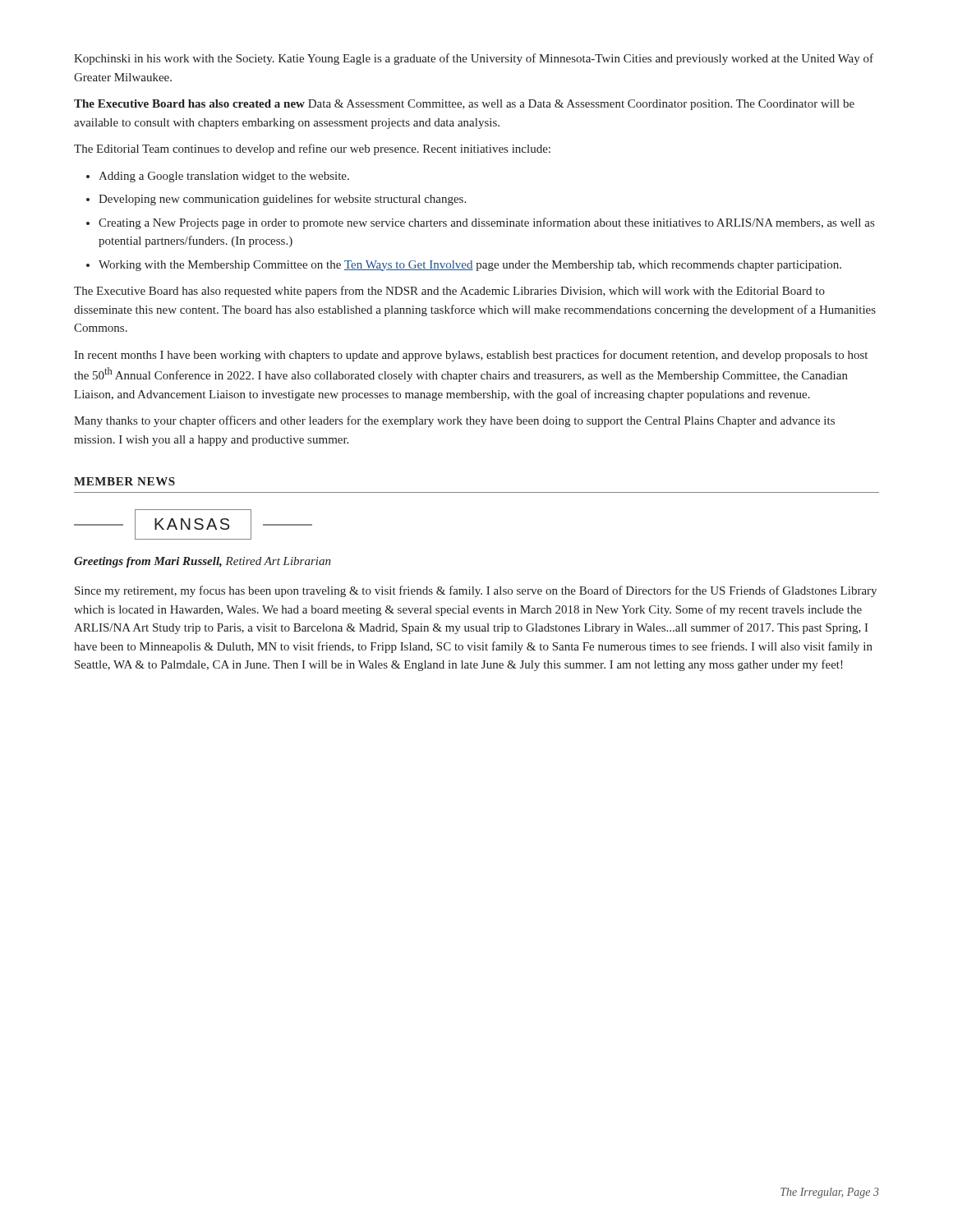Select a illustration
953x1232 pixels.
(x=476, y=524)
